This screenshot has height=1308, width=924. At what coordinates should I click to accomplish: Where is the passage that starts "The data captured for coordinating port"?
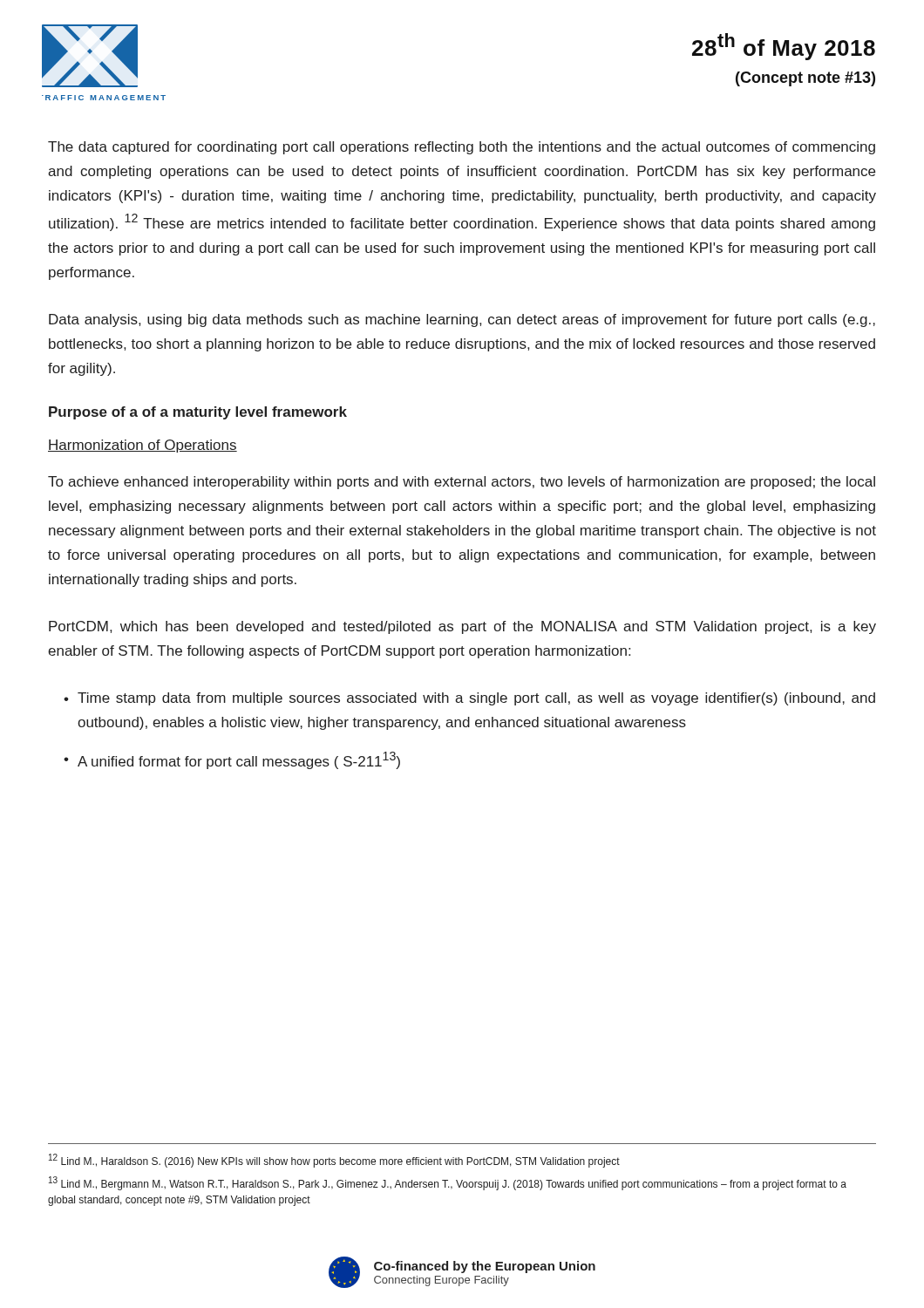click(462, 210)
